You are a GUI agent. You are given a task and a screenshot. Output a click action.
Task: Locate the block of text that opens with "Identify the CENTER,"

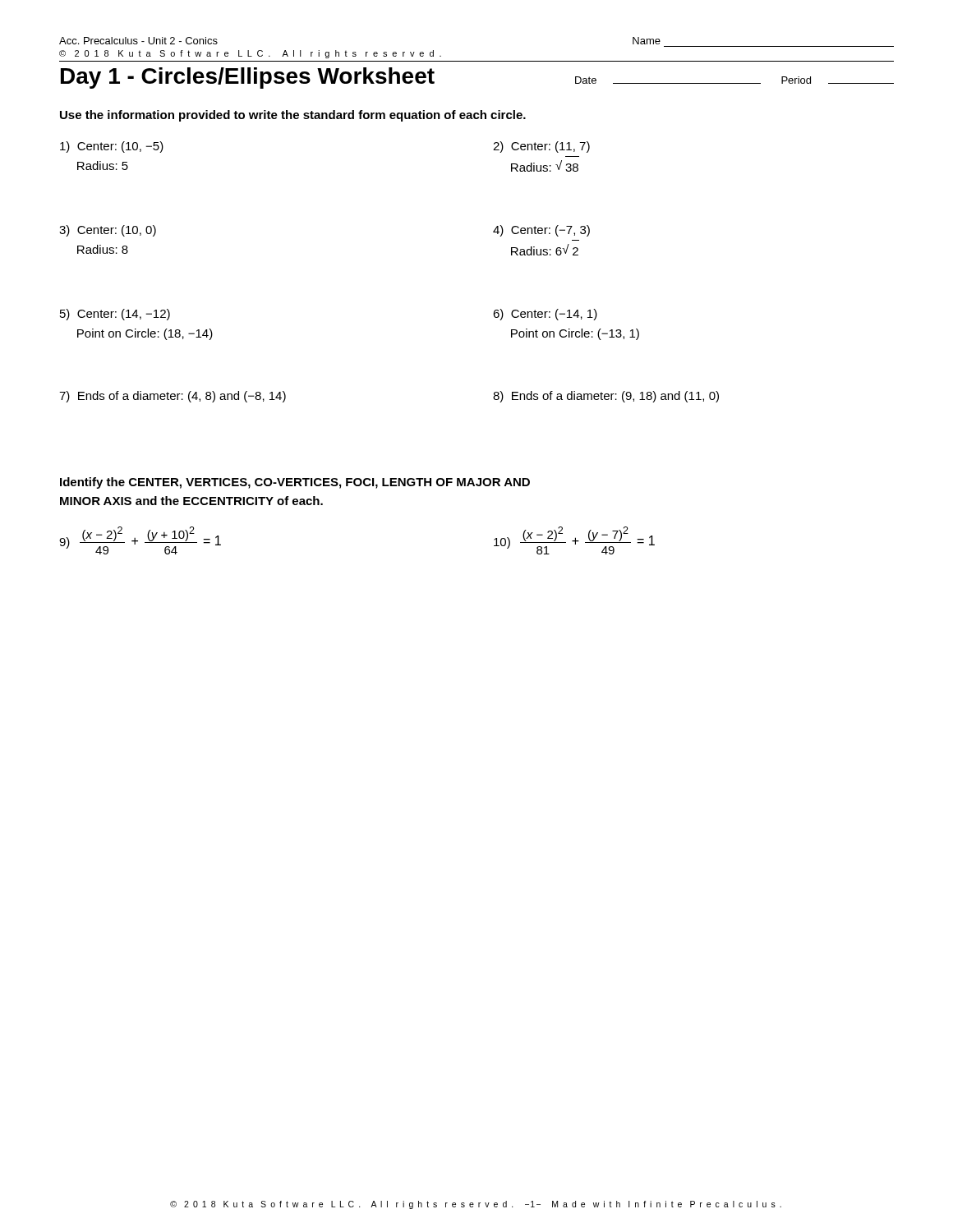coord(295,491)
